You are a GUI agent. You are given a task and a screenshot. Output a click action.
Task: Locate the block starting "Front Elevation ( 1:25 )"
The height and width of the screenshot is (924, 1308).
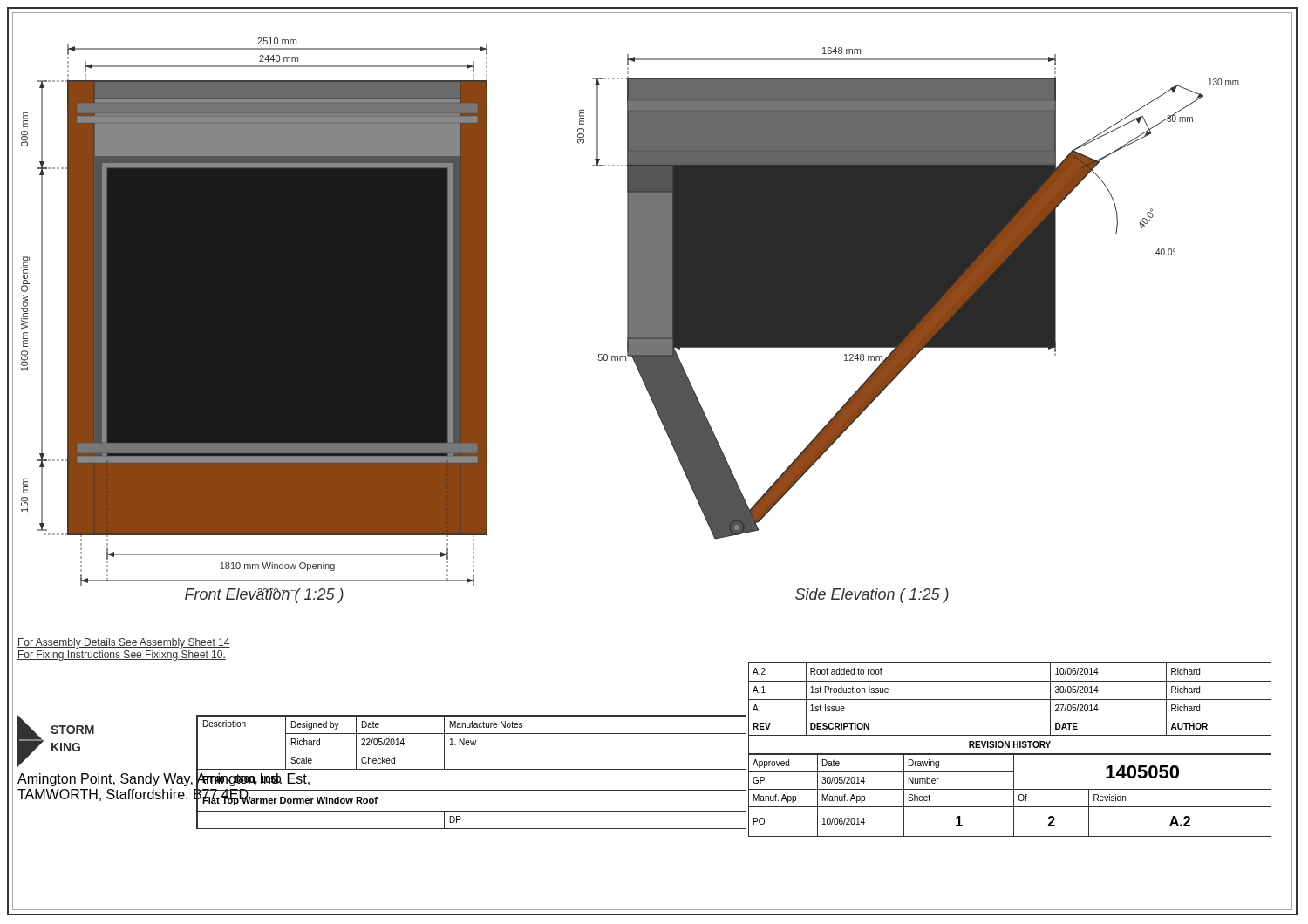[264, 595]
